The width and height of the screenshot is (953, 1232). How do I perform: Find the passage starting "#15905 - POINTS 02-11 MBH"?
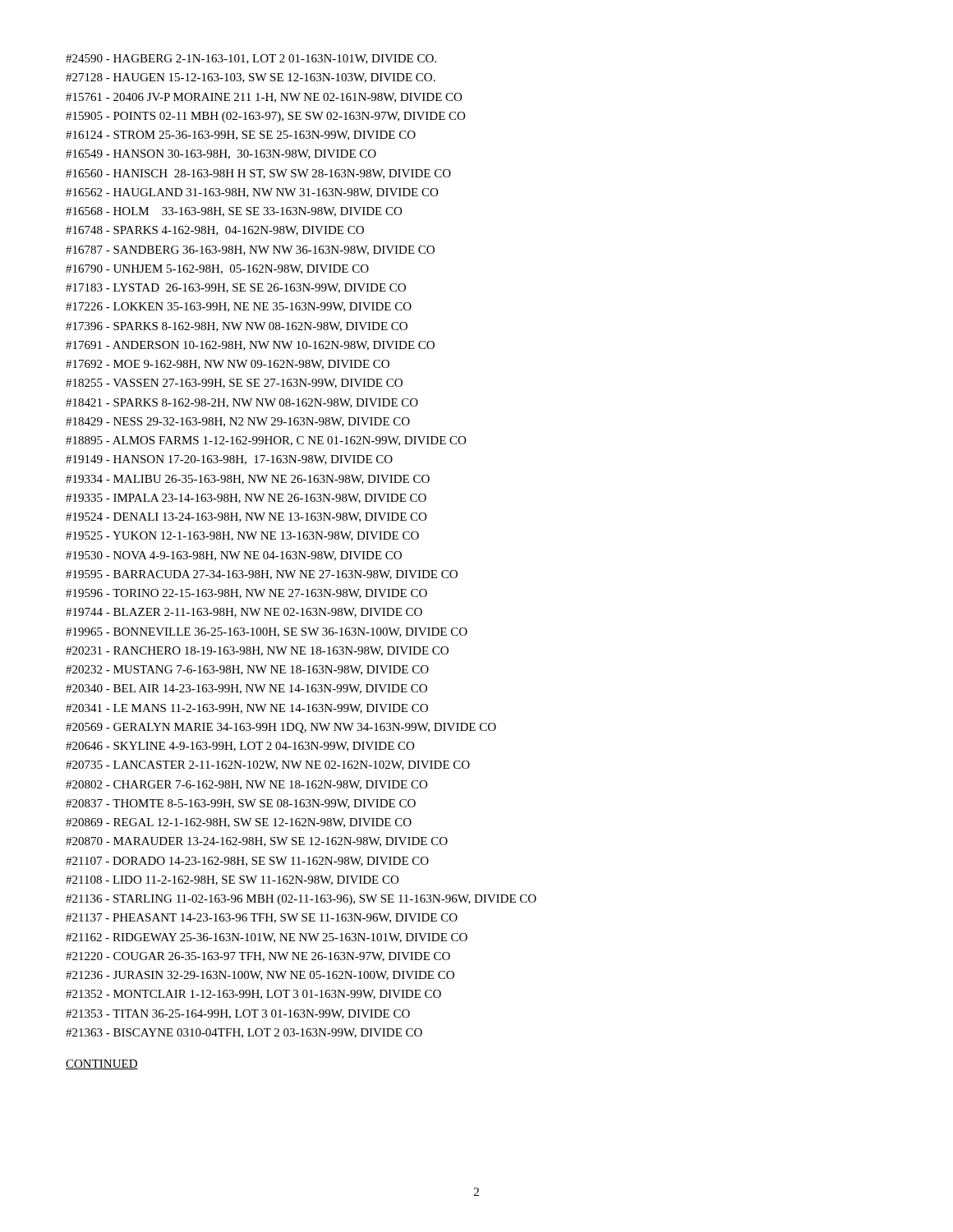click(266, 116)
